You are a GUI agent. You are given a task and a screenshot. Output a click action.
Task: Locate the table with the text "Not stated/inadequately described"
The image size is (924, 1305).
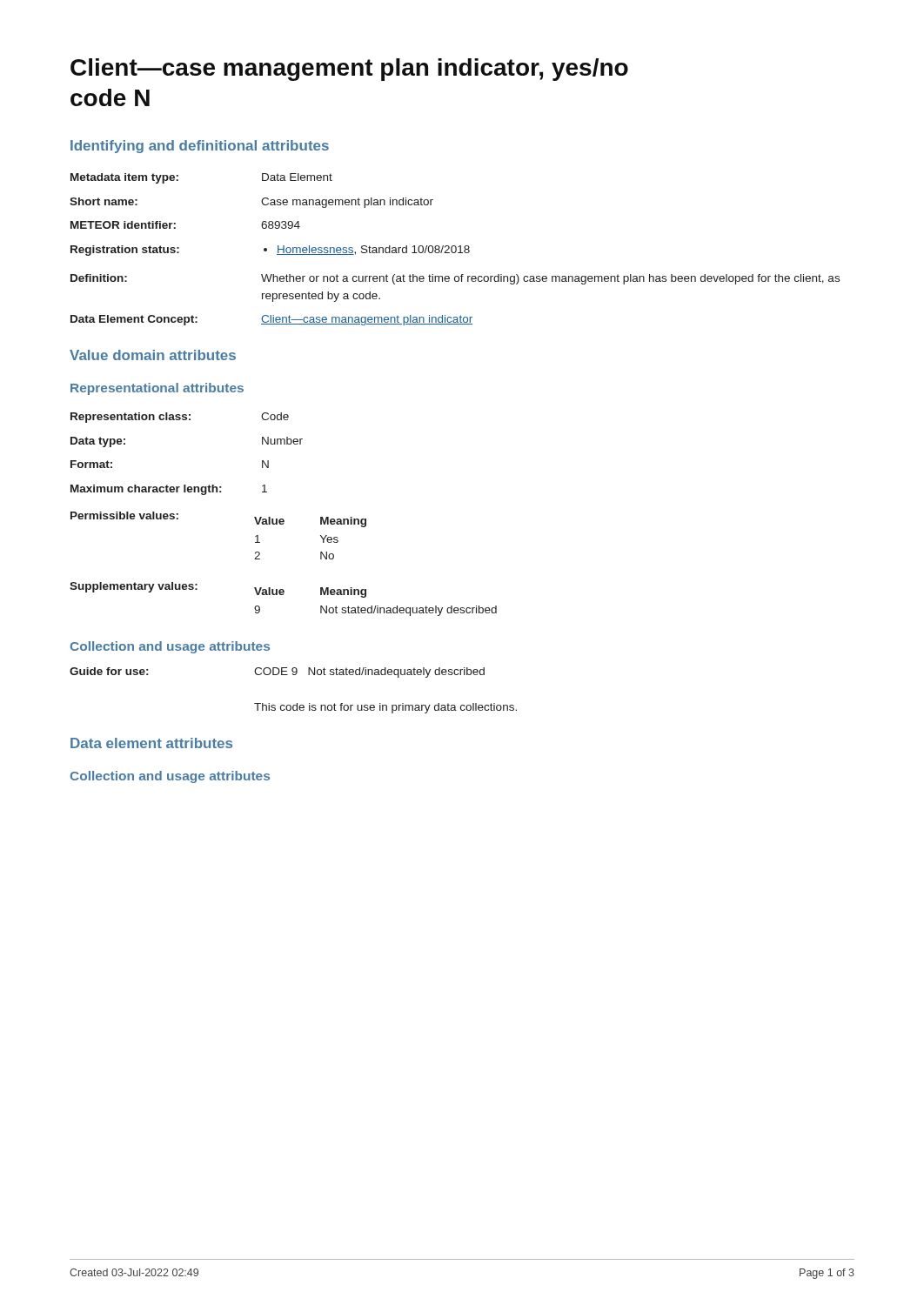393,600
